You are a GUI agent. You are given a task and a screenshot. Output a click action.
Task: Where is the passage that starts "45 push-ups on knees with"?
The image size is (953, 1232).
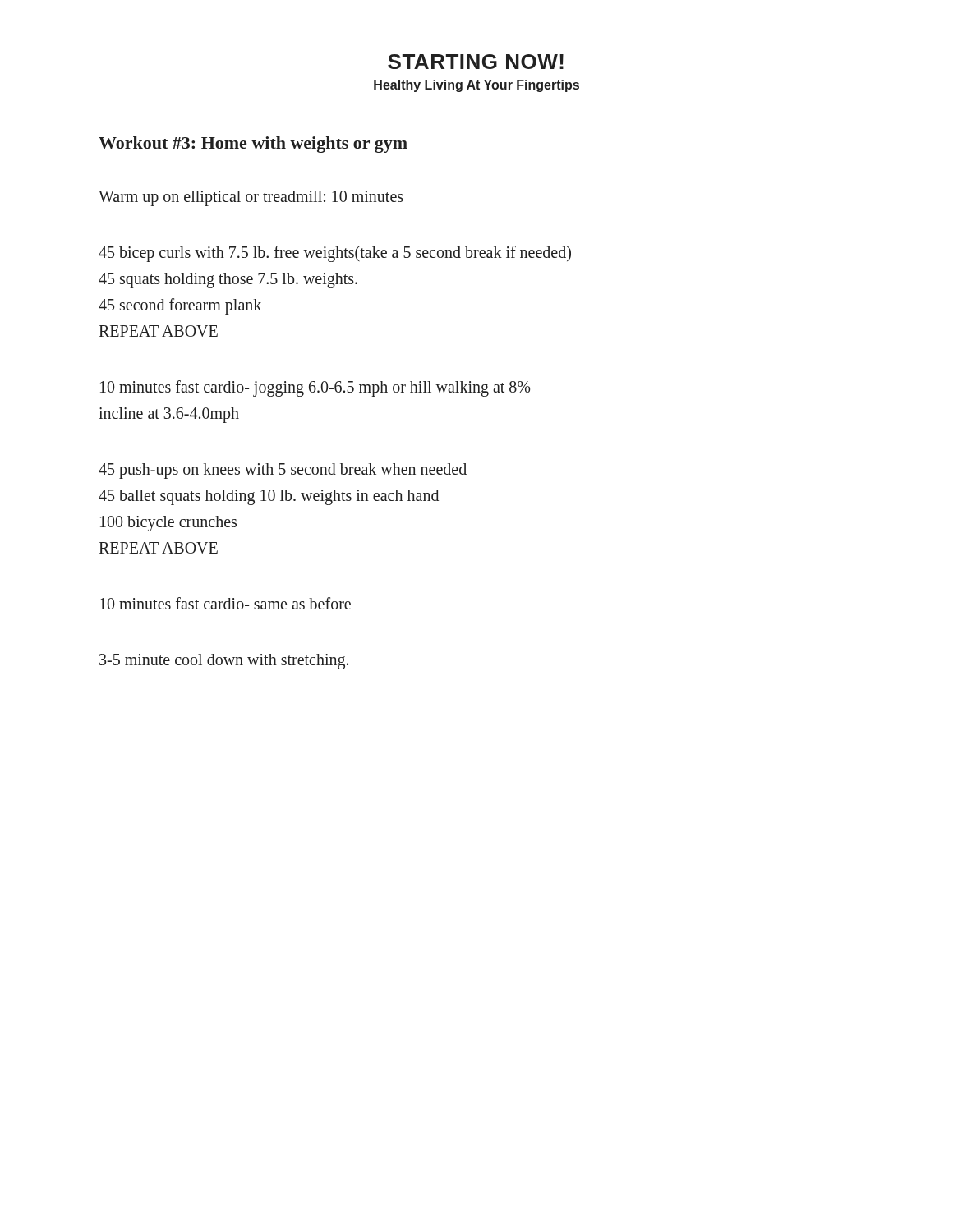coord(283,508)
